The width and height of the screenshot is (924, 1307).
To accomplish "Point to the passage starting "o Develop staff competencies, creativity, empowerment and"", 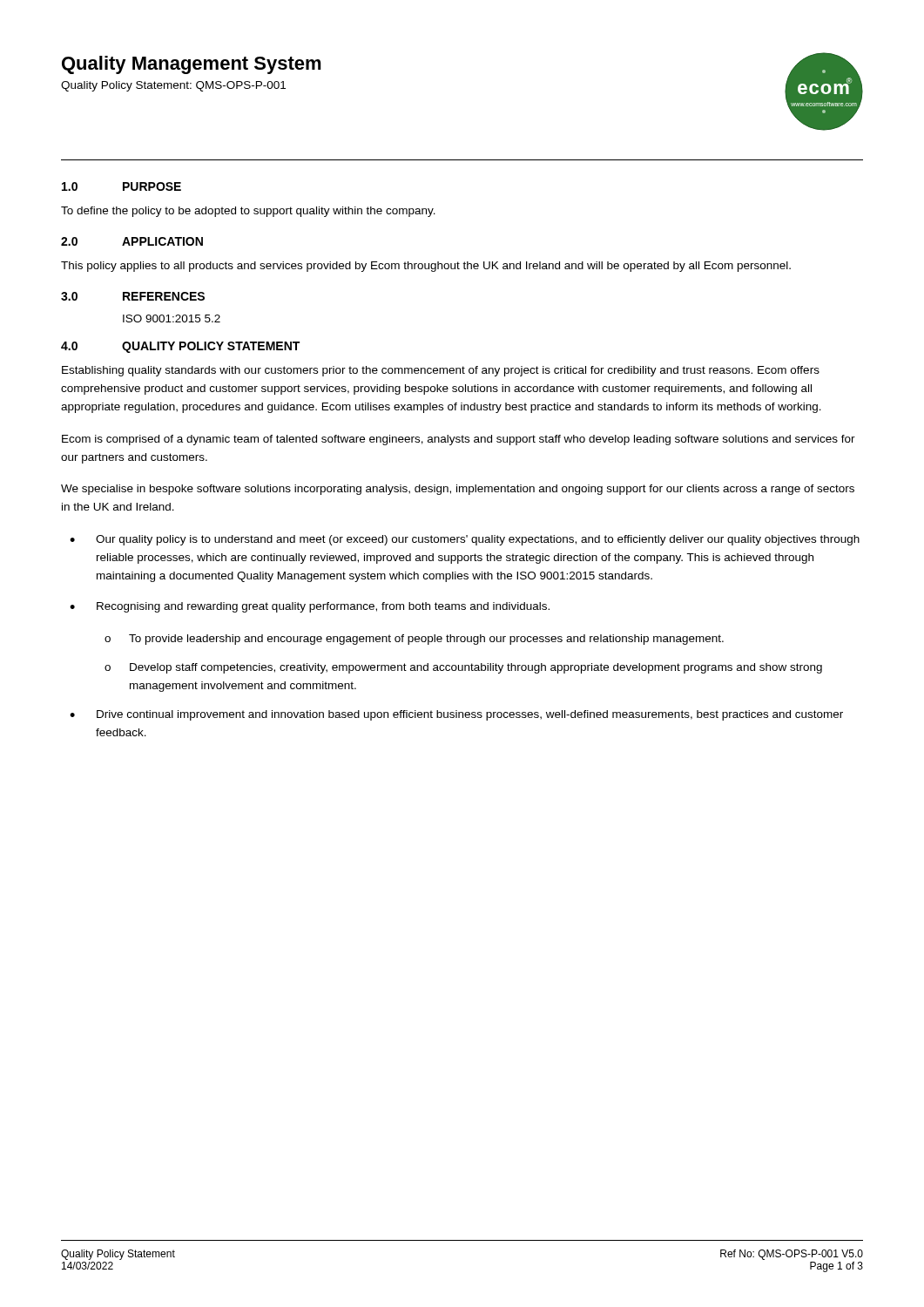I will click(x=484, y=677).
